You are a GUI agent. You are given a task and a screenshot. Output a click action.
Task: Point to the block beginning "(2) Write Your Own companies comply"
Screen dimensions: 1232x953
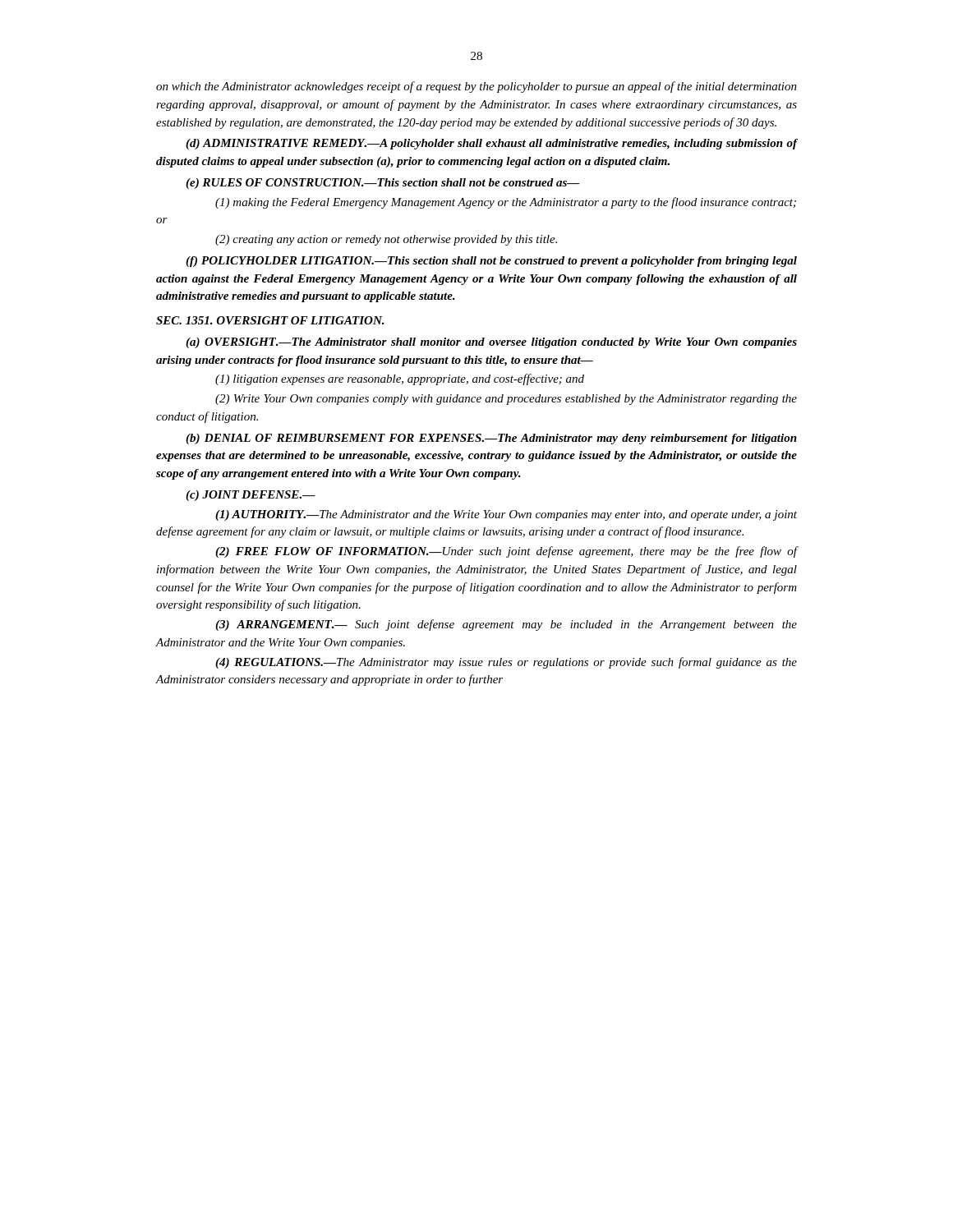[476, 408]
